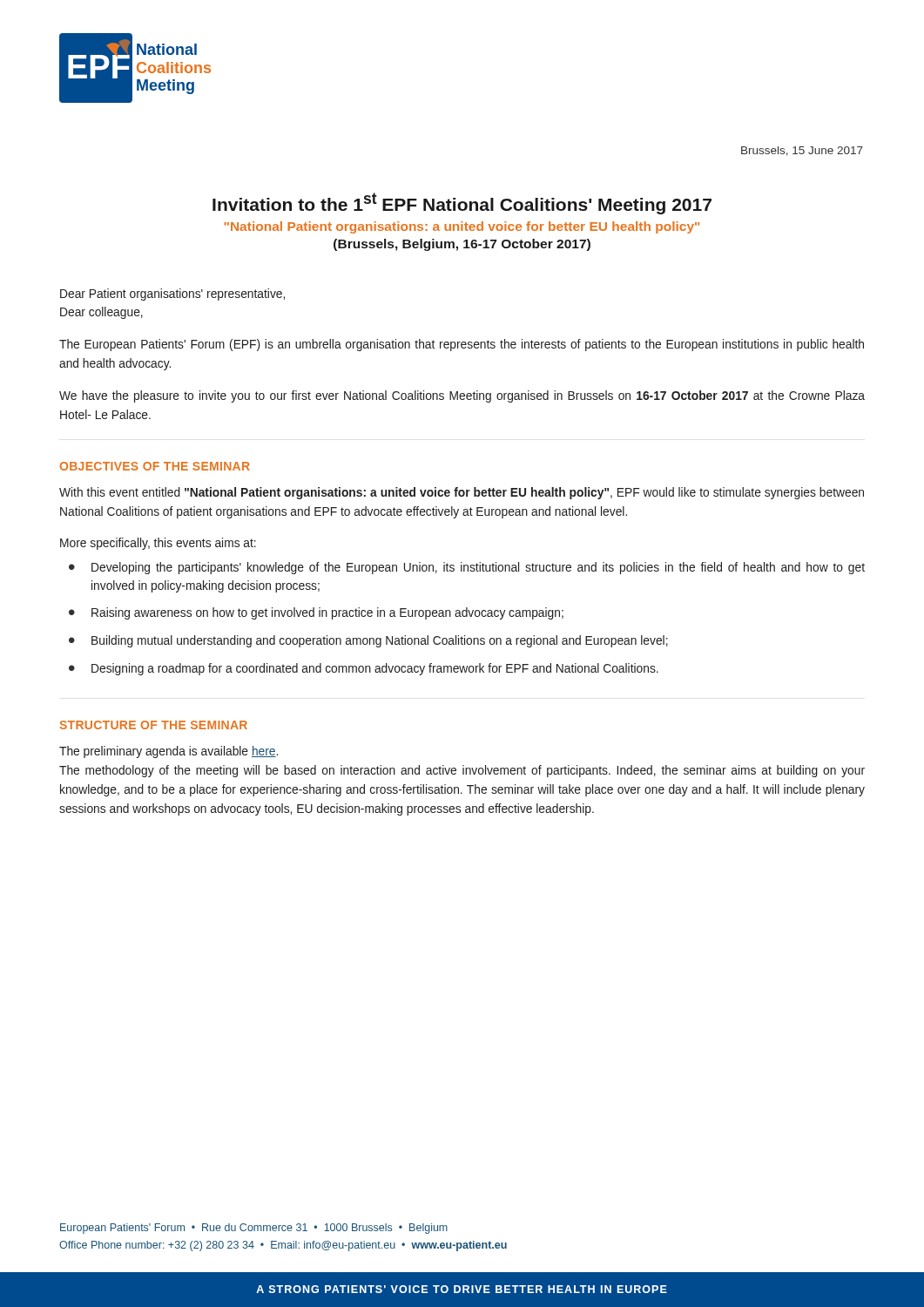The height and width of the screenshot is (1307, 924).
Task: Click the passage that begins "We have the pleasure to"
Action: (x=462, y=405)
